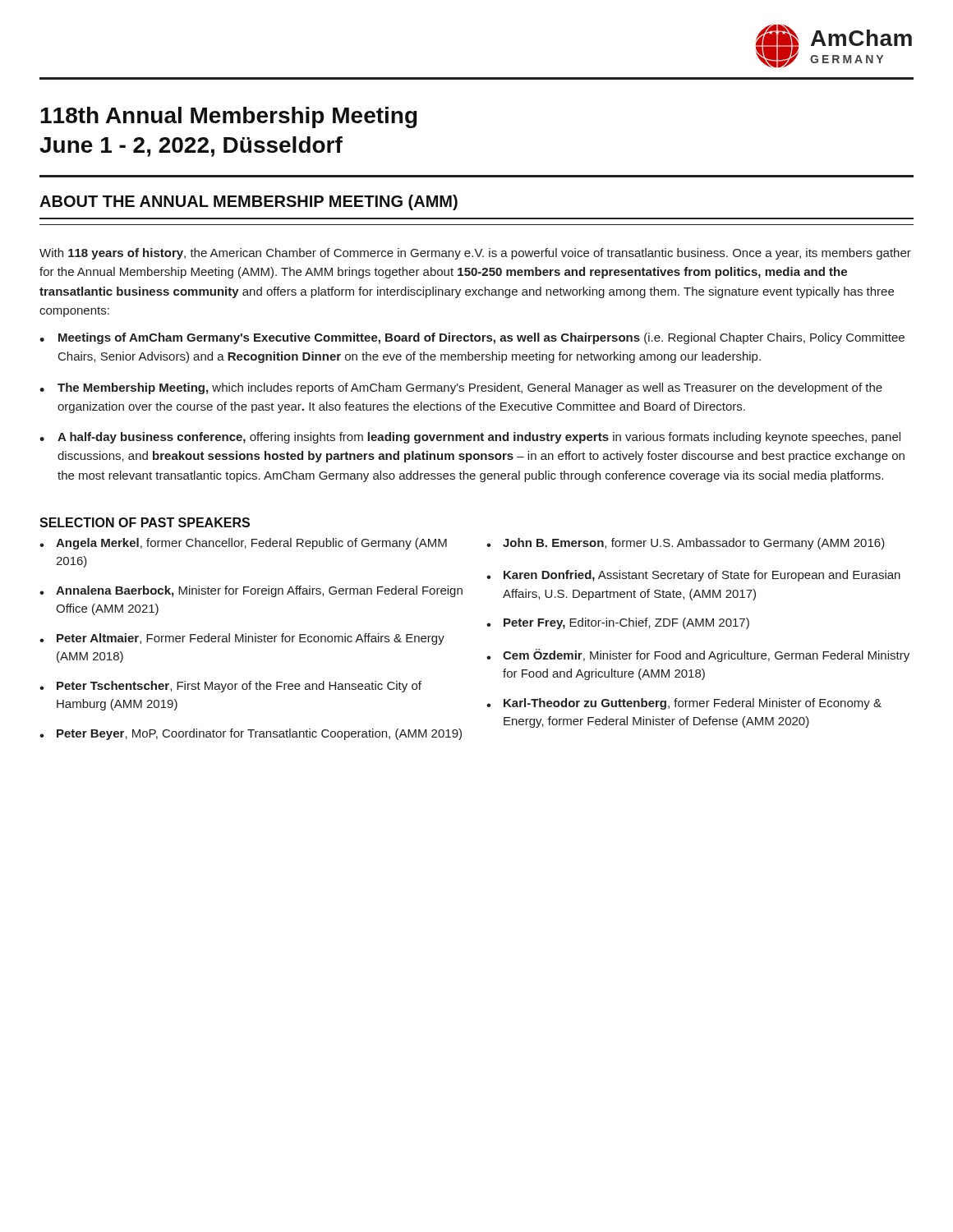Image resolution: width=953 pixels, height=1232 pixels.
Task: Click on the list item that says "• A half-day business conference, offering insights"
Action: click(x=476, y=456)
